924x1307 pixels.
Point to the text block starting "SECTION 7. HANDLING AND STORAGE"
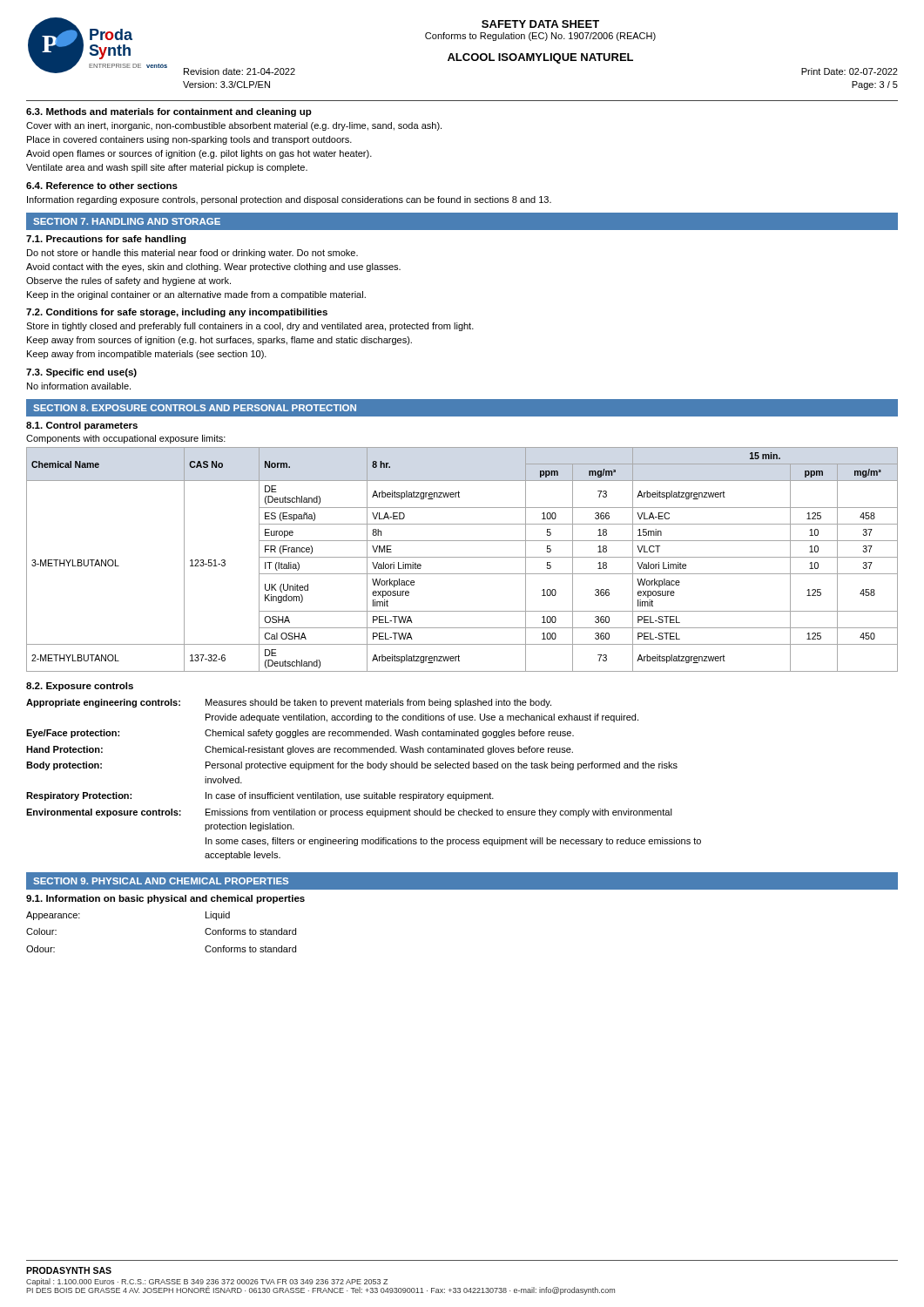[x=127, y=221]
